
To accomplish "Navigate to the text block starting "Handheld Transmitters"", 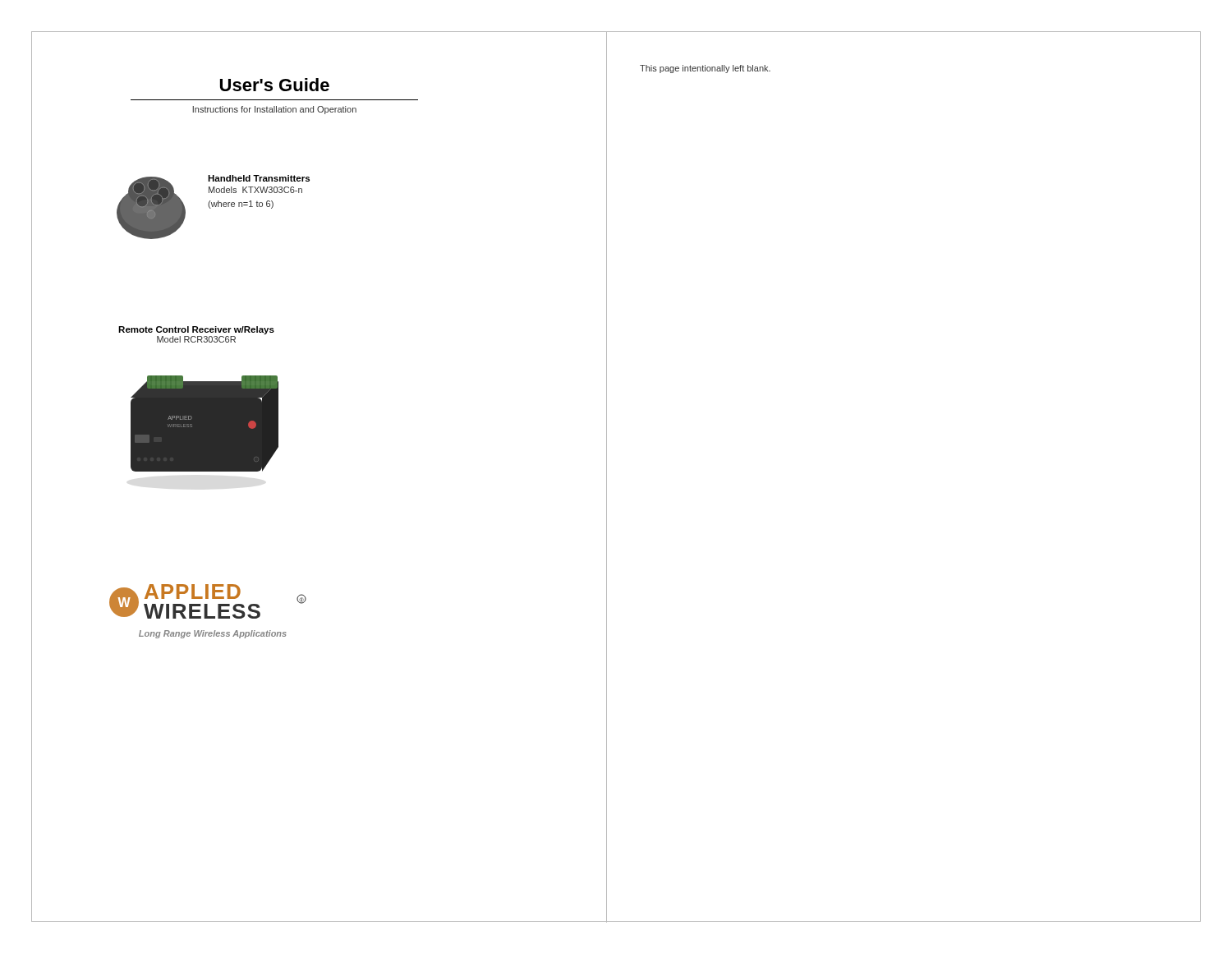I will [259, 178].
